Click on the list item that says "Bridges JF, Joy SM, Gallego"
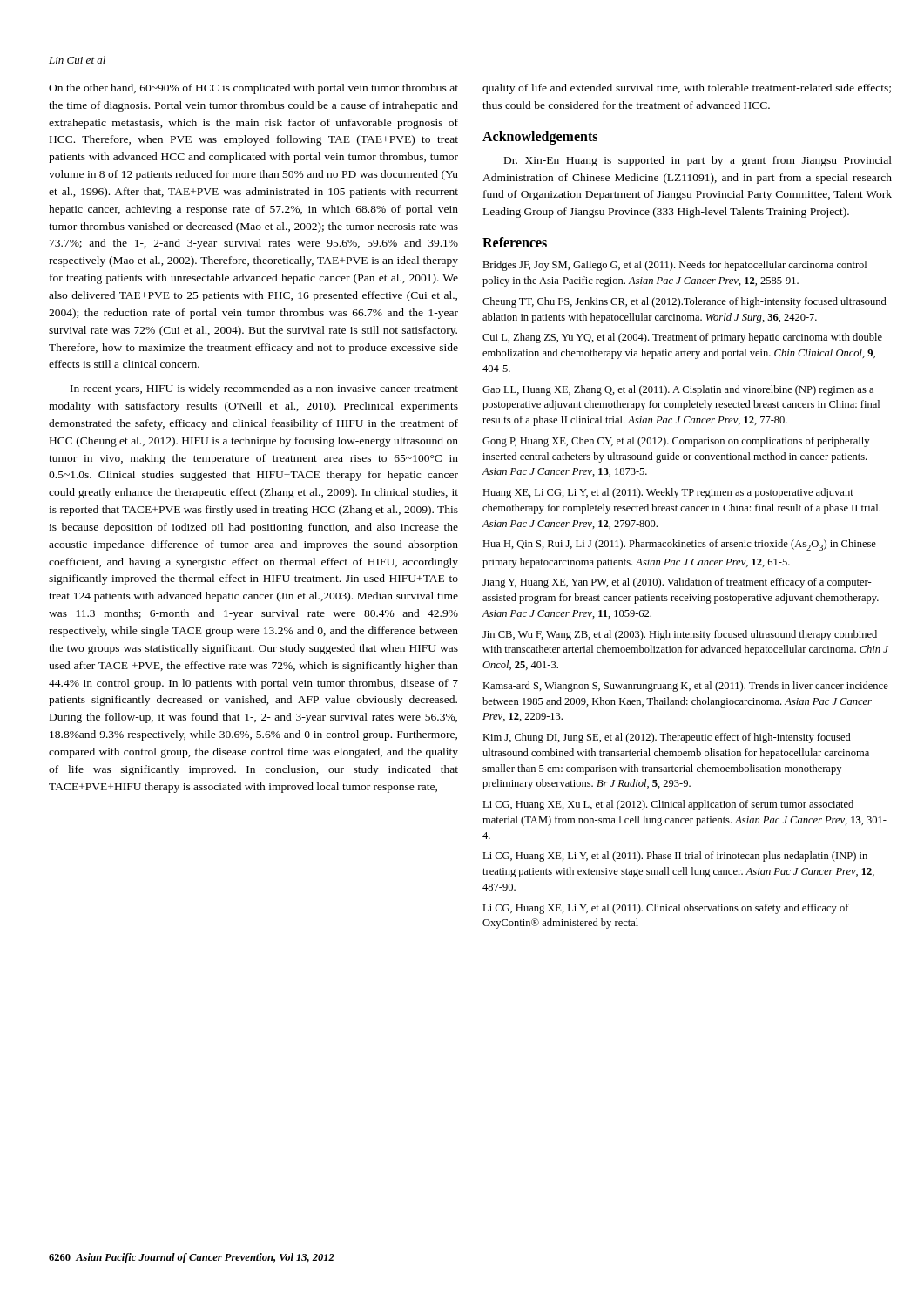 (675, 273)
